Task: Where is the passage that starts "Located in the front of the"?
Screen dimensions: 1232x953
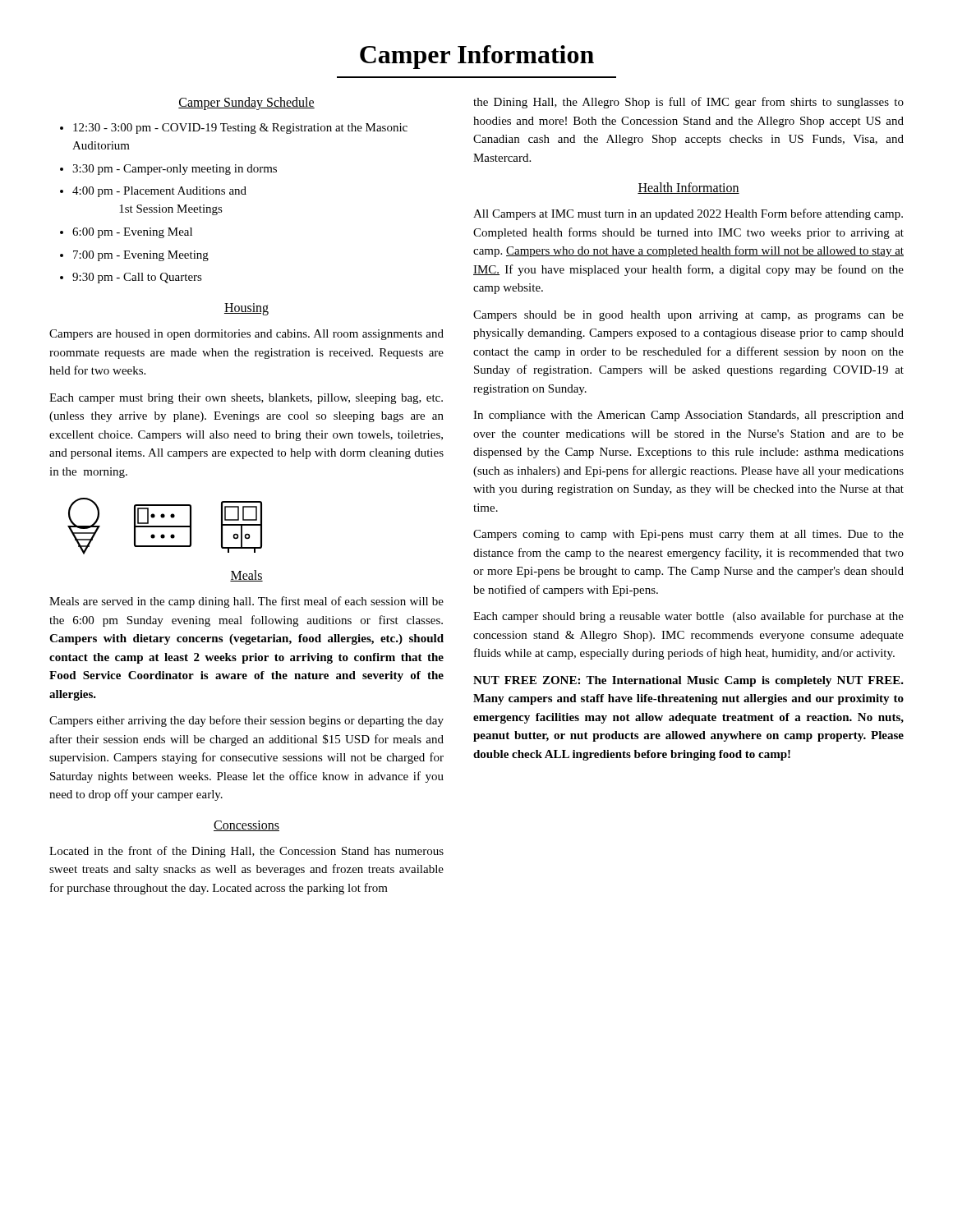Action: tap(246, 869)
